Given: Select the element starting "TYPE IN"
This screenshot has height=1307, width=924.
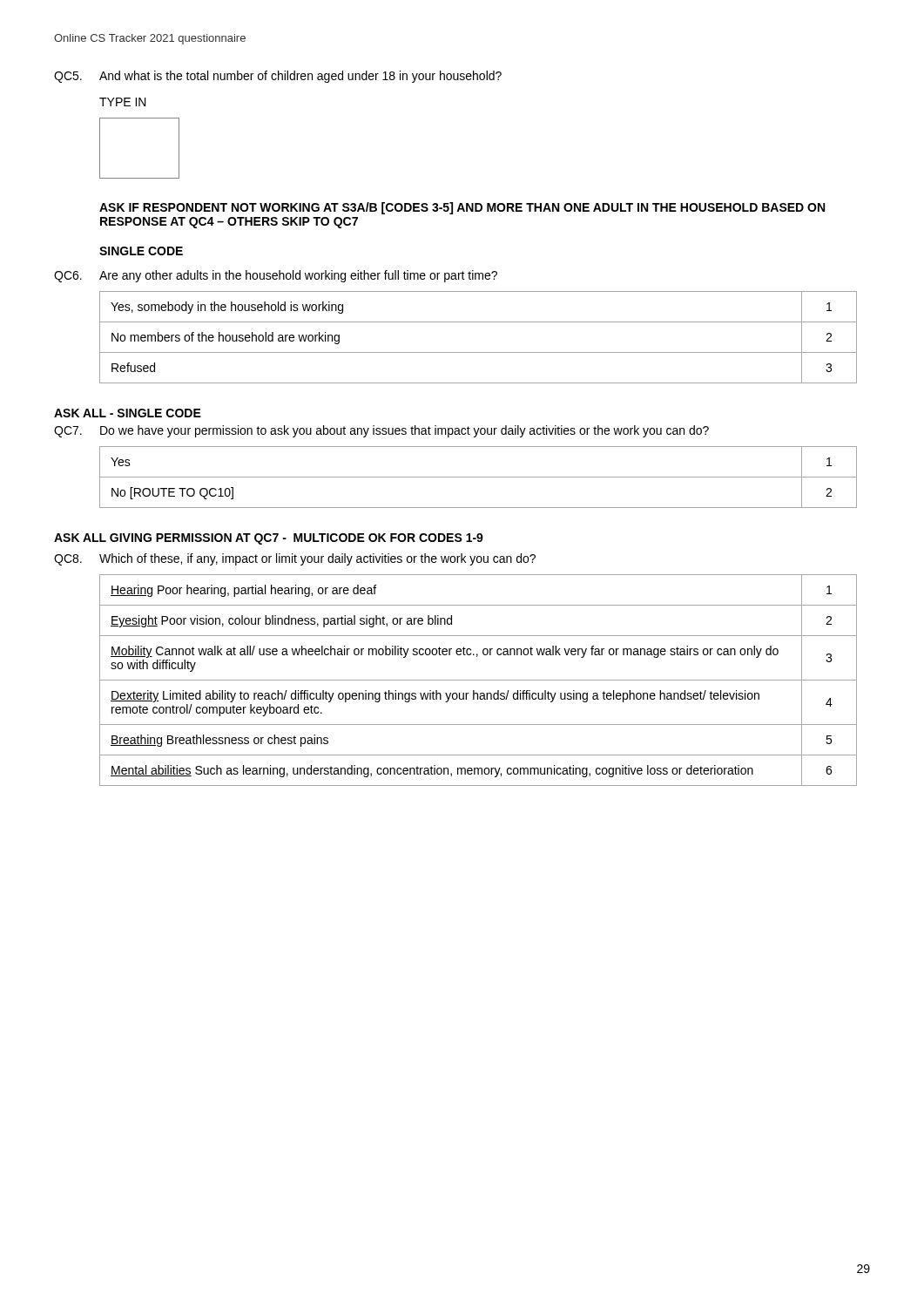Looking at the screenshot, I should point(123,102).
